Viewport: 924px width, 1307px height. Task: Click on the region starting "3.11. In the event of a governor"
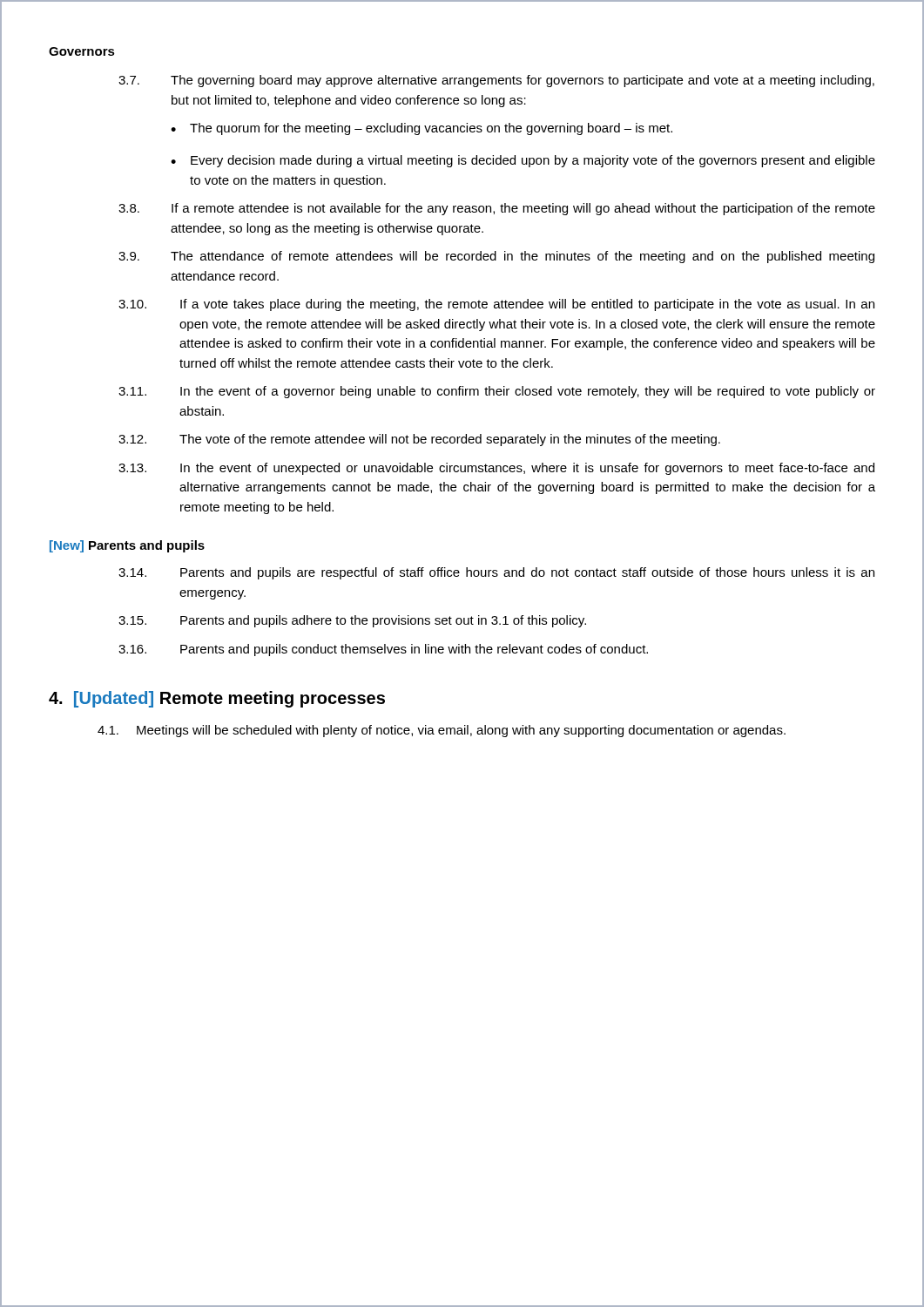click(497, 401)
